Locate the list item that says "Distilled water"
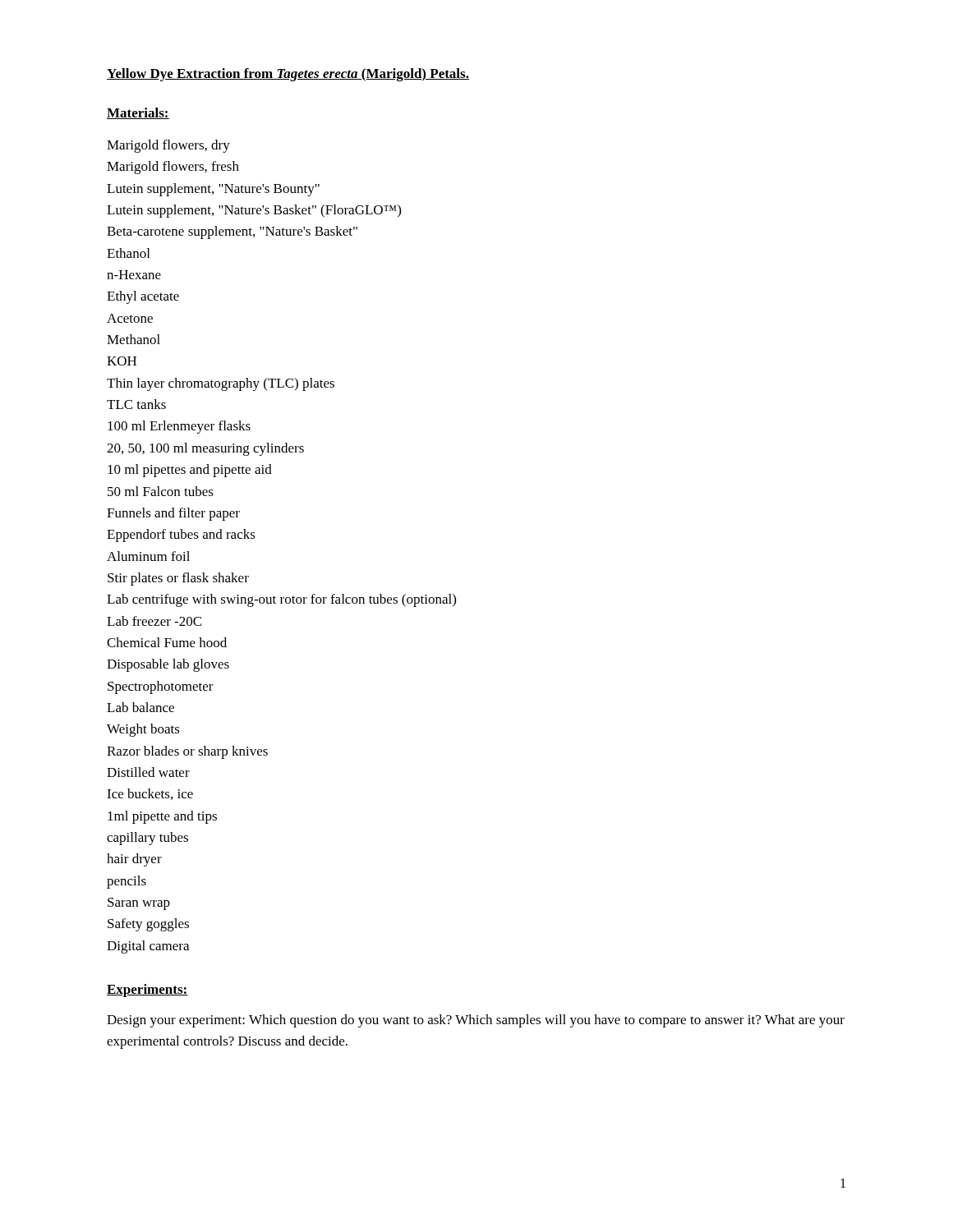953x1232 pixels. tap(148, 772)
